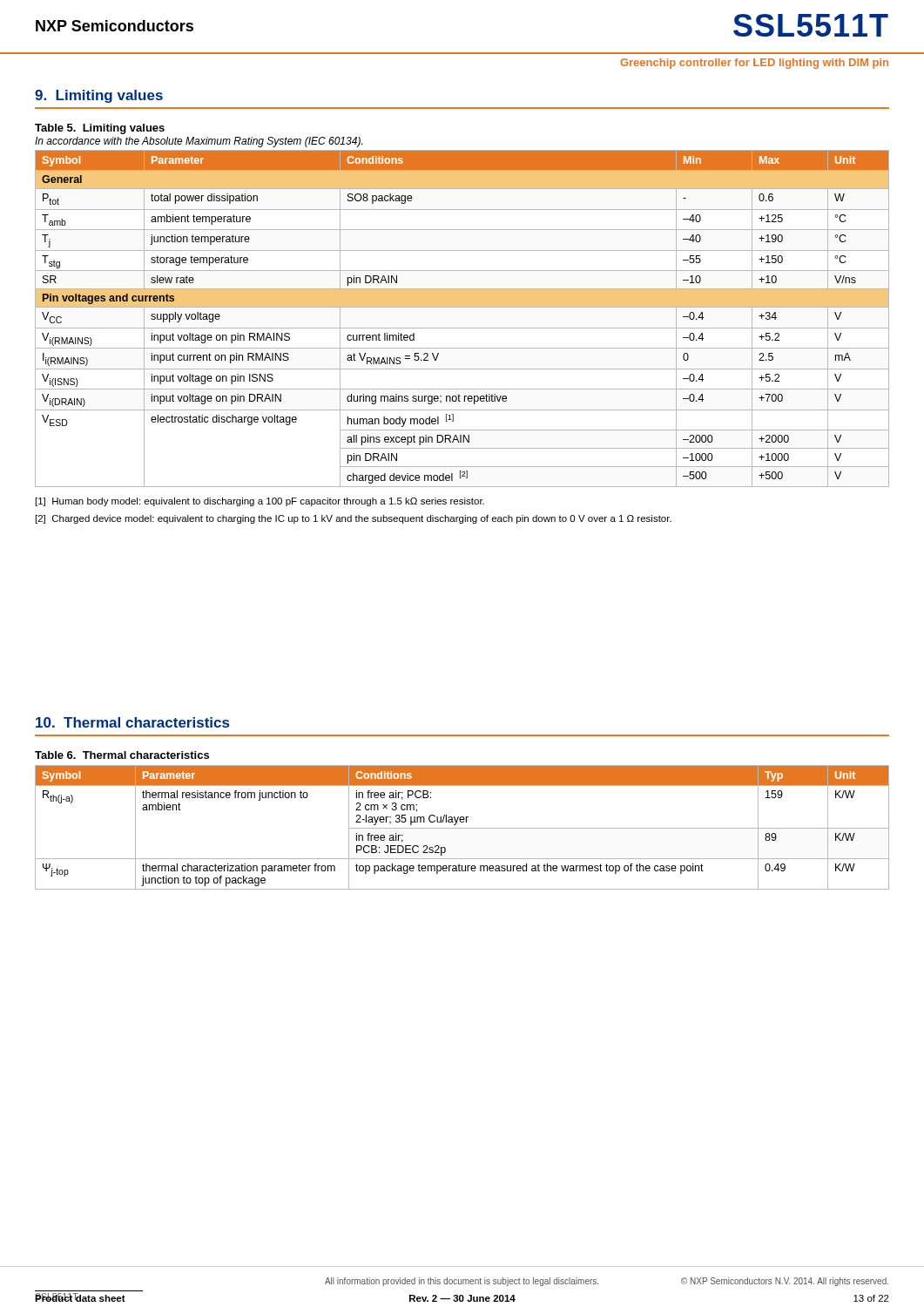Locate the table with the text "total power dissipation"
This screenshot has height=1307, width=924.
462,318
